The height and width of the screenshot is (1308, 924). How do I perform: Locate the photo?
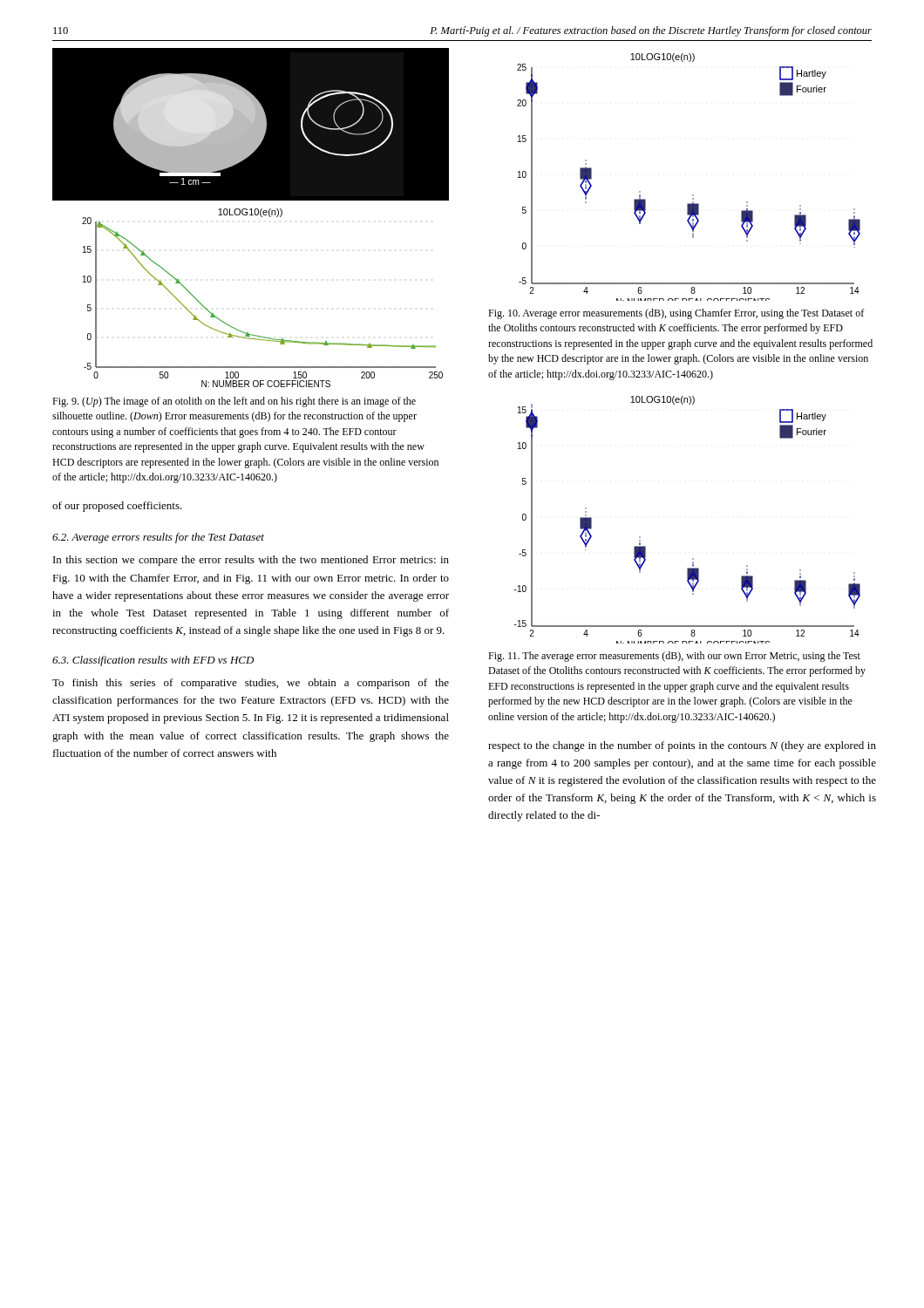pyautogui.click(x=251, y=124)
